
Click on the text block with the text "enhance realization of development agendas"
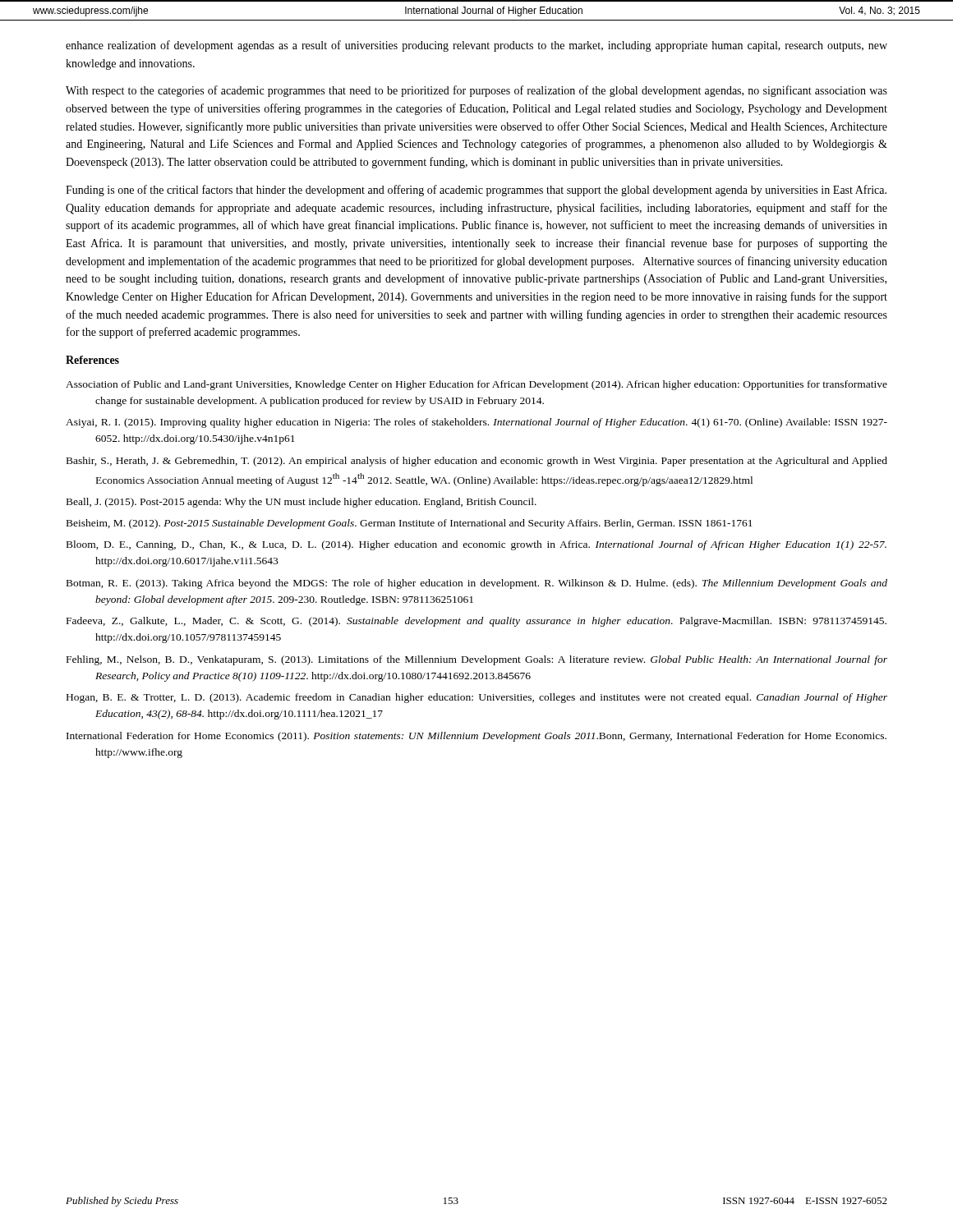[476, 55]
